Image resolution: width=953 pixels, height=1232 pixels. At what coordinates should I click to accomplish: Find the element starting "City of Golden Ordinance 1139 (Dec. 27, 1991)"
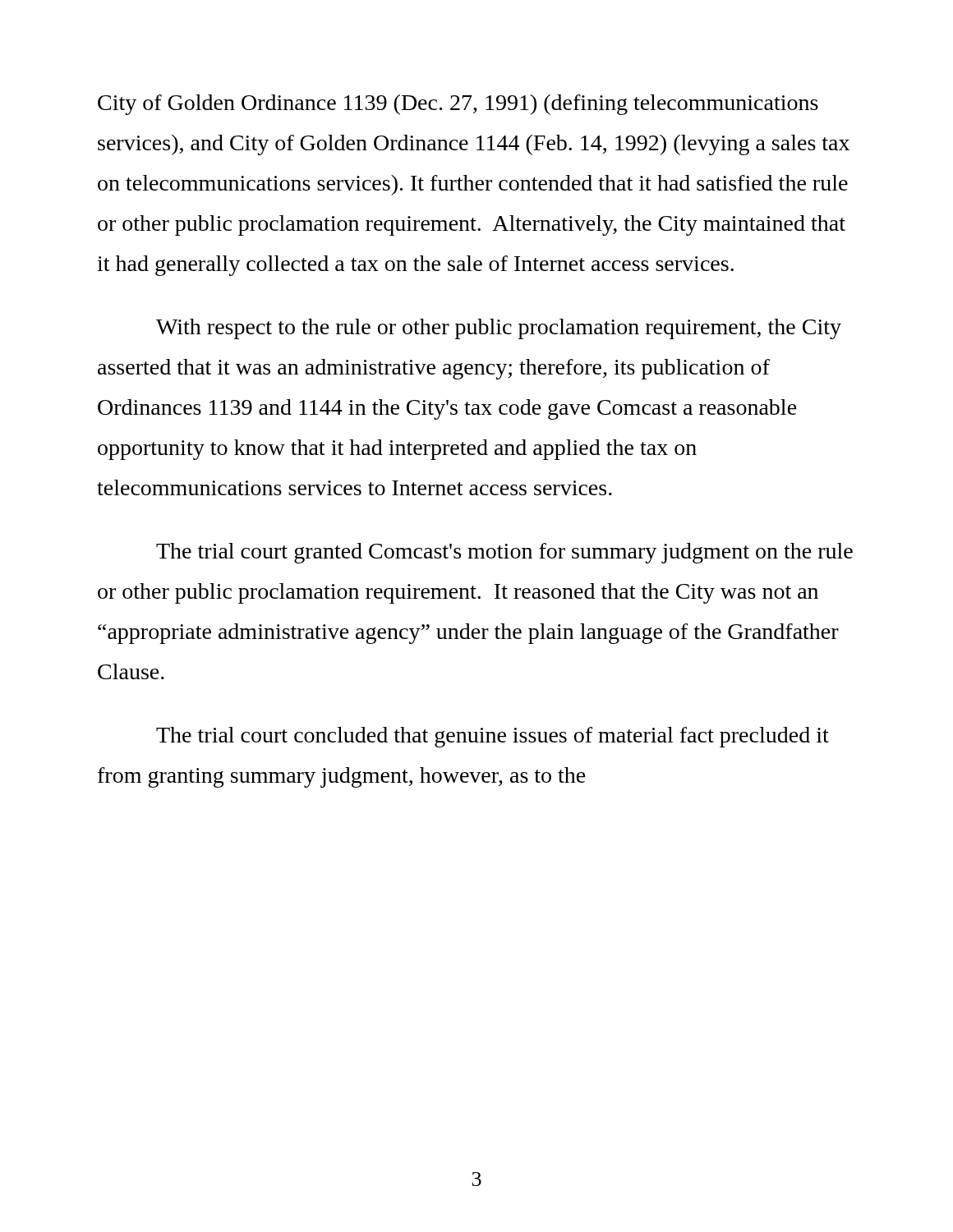click(476, 183)
